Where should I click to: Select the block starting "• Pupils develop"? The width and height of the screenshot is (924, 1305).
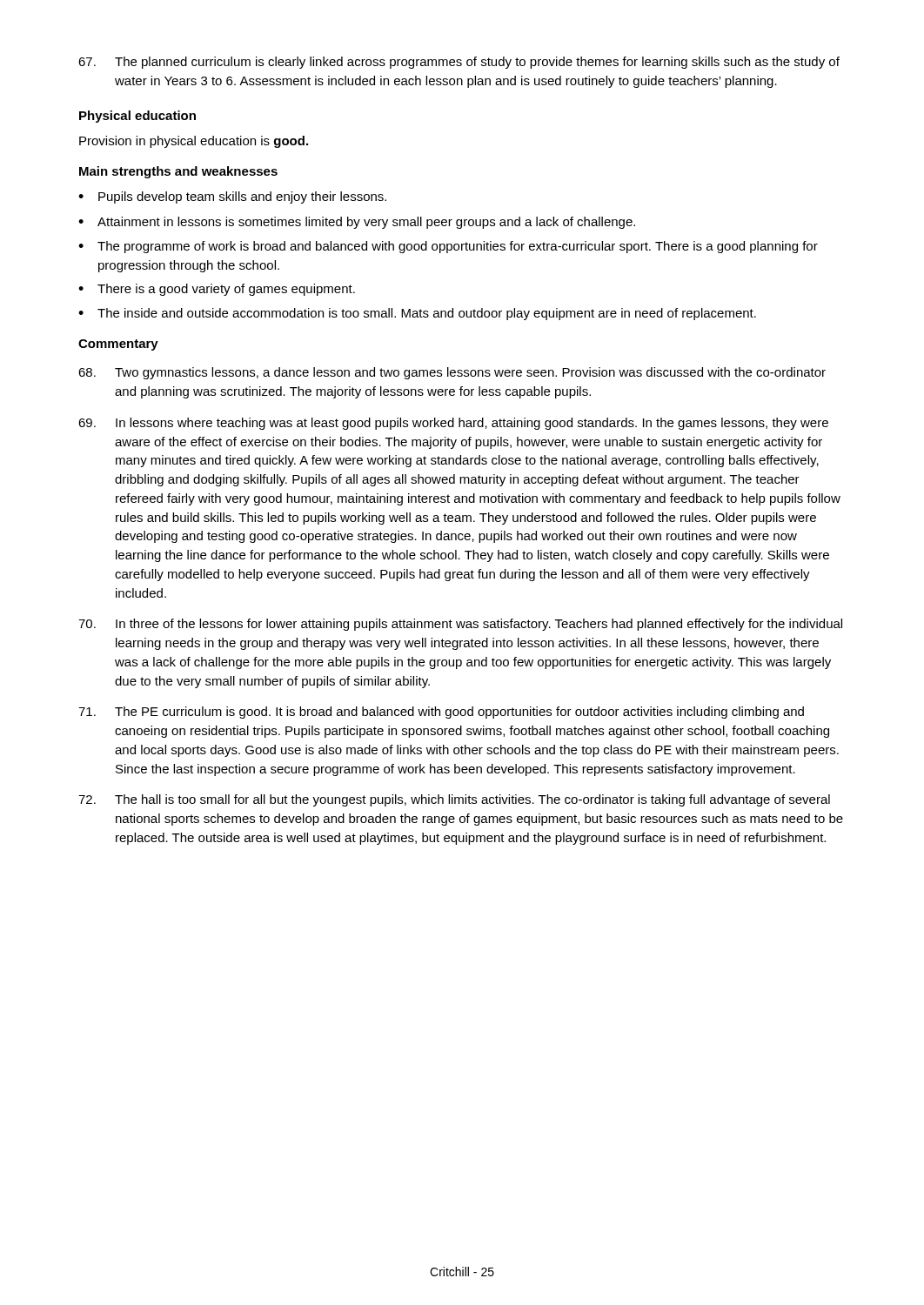point(233,197)
